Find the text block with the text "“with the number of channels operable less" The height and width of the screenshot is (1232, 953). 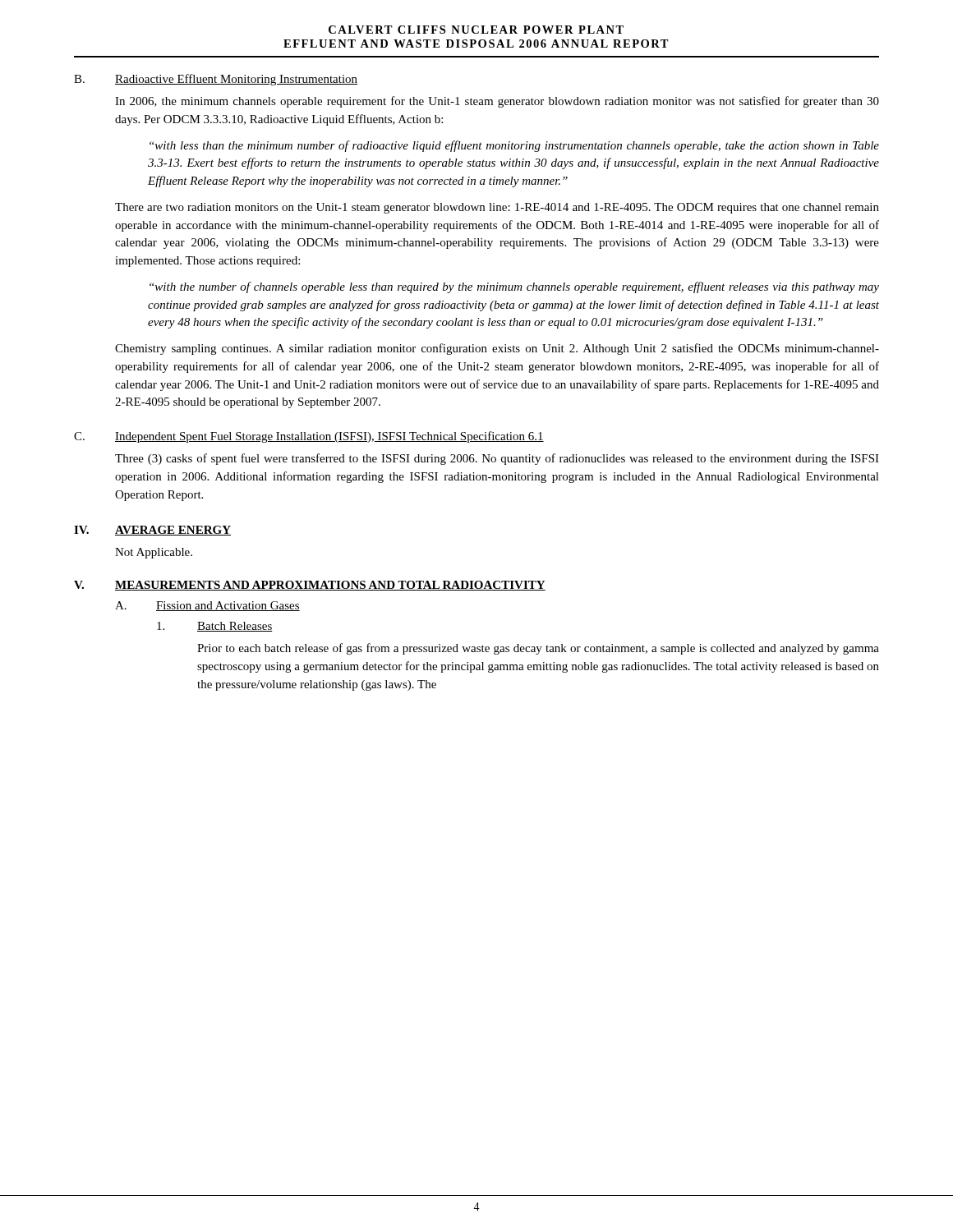pos(513,304)
